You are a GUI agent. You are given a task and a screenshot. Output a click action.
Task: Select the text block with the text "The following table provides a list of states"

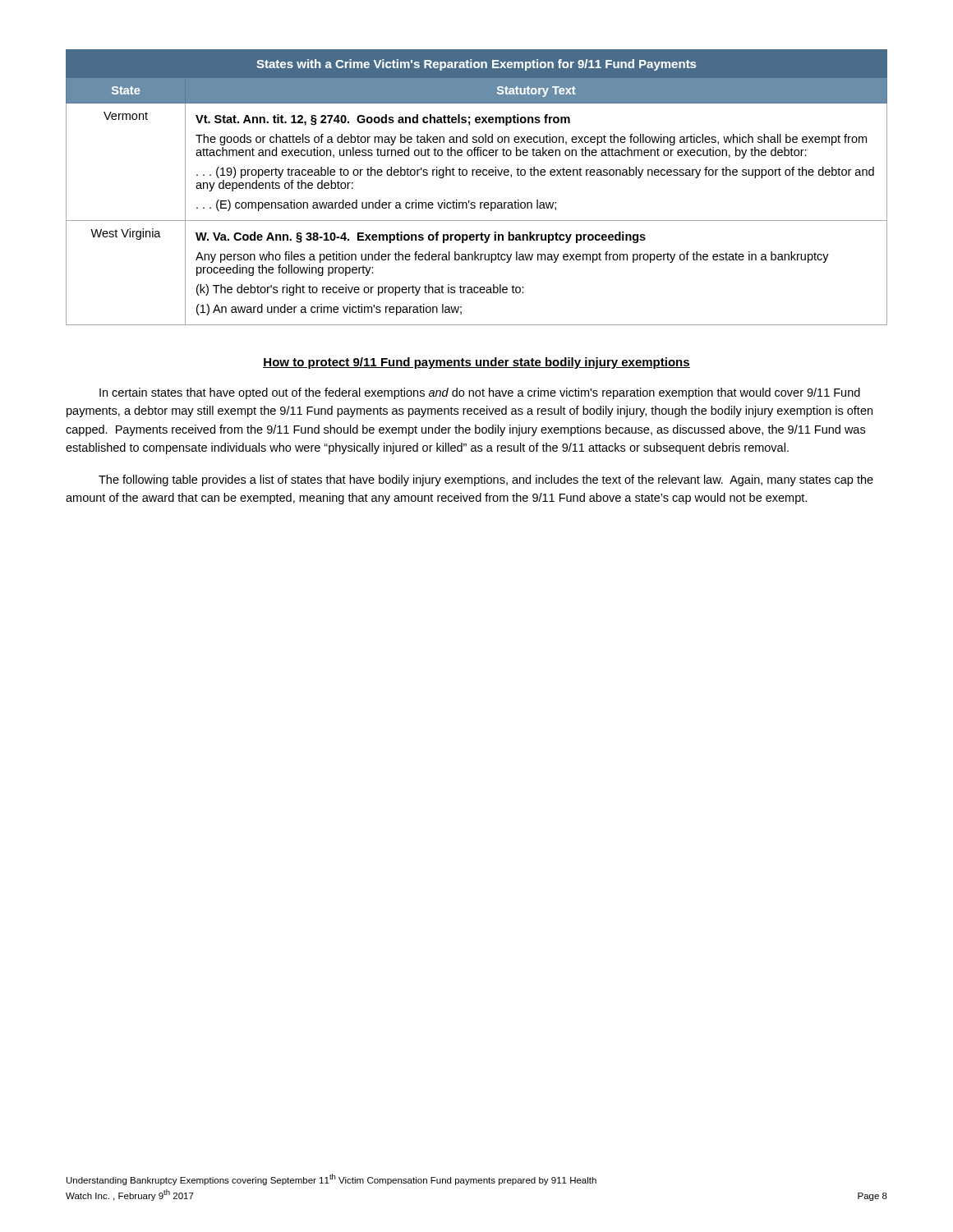pyautogui.click(x=470, y=489)
